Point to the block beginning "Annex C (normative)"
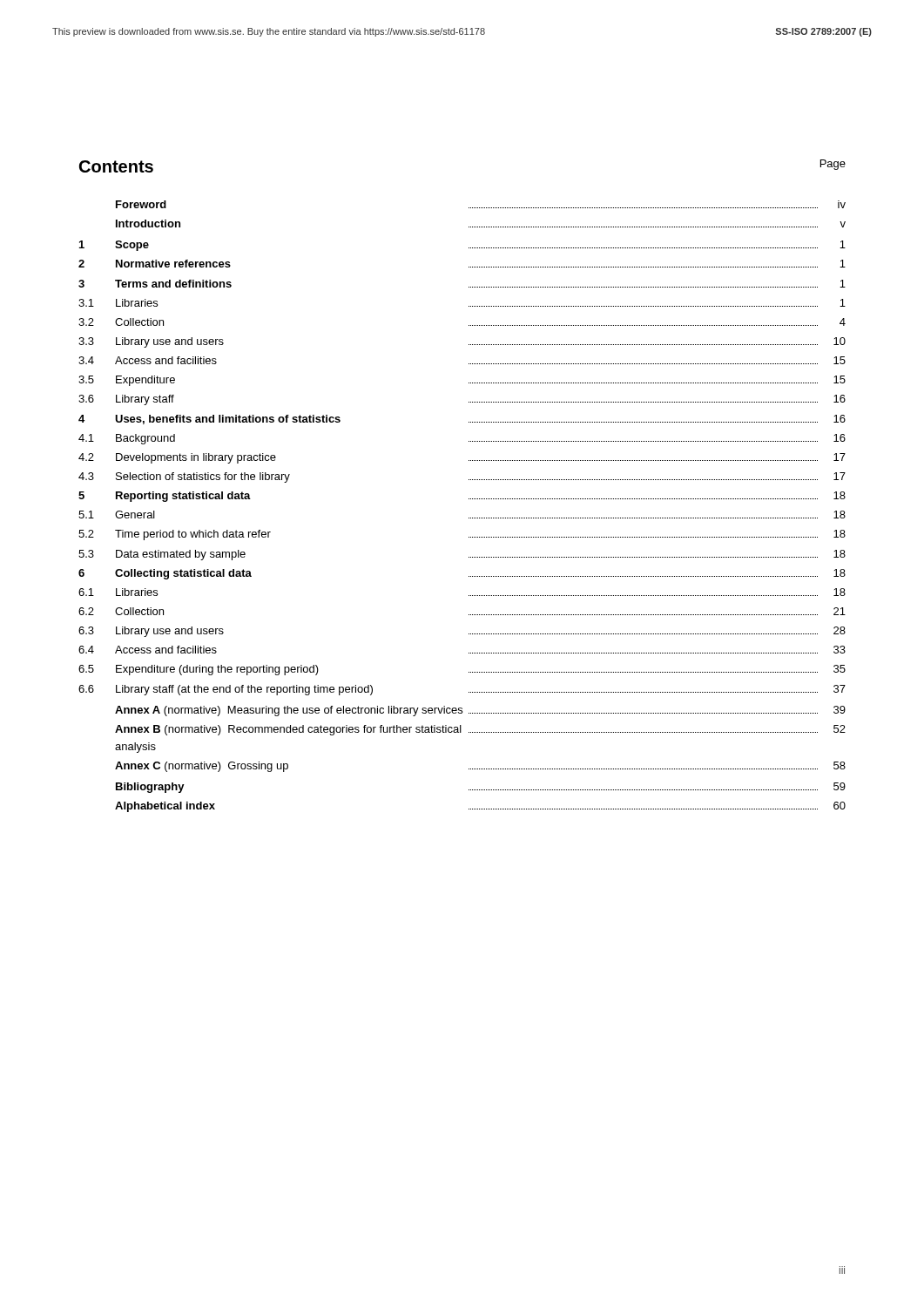 (x=480, y=766)
